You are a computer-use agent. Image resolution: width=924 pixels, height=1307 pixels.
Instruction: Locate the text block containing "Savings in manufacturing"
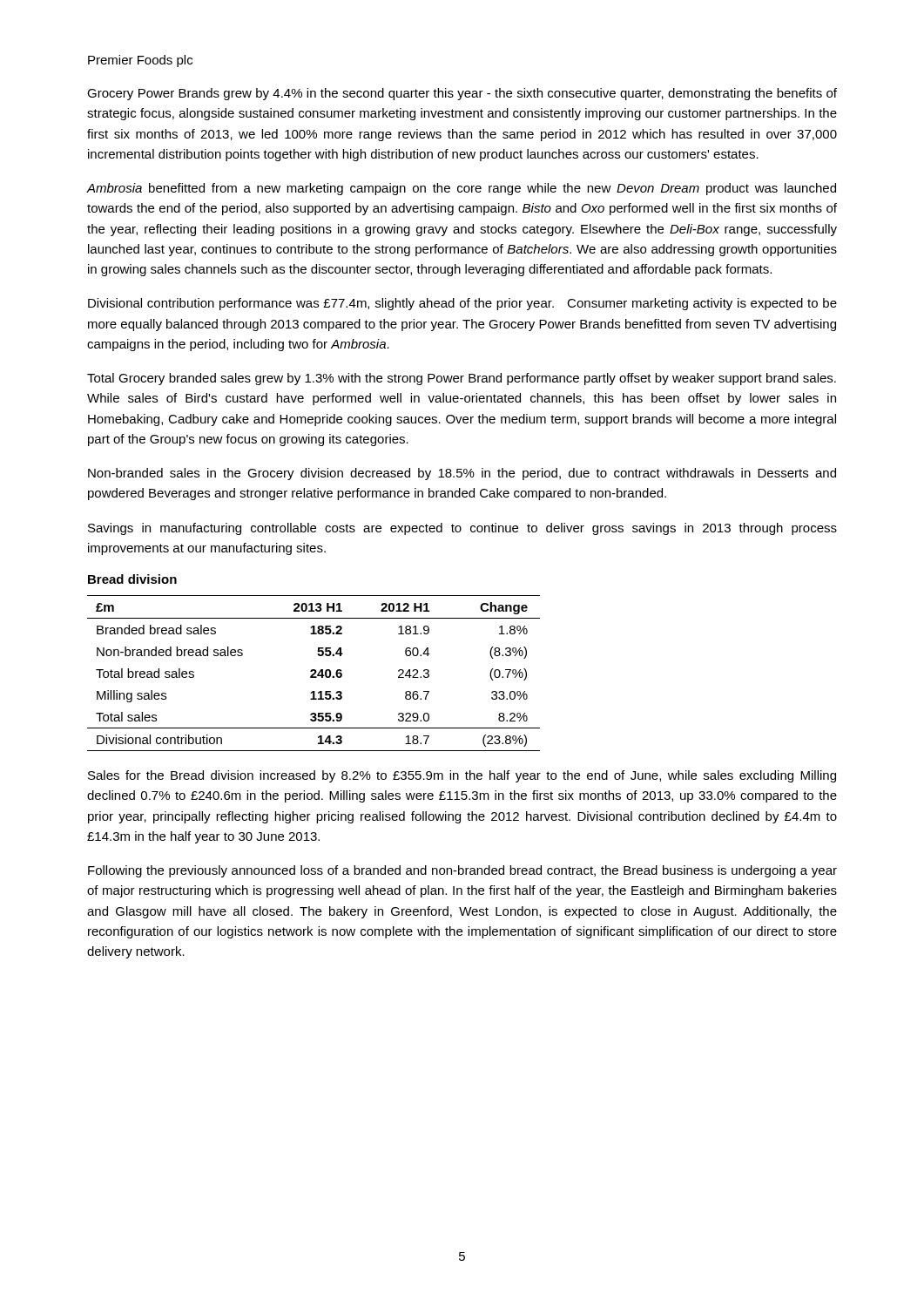pos(462,537)
